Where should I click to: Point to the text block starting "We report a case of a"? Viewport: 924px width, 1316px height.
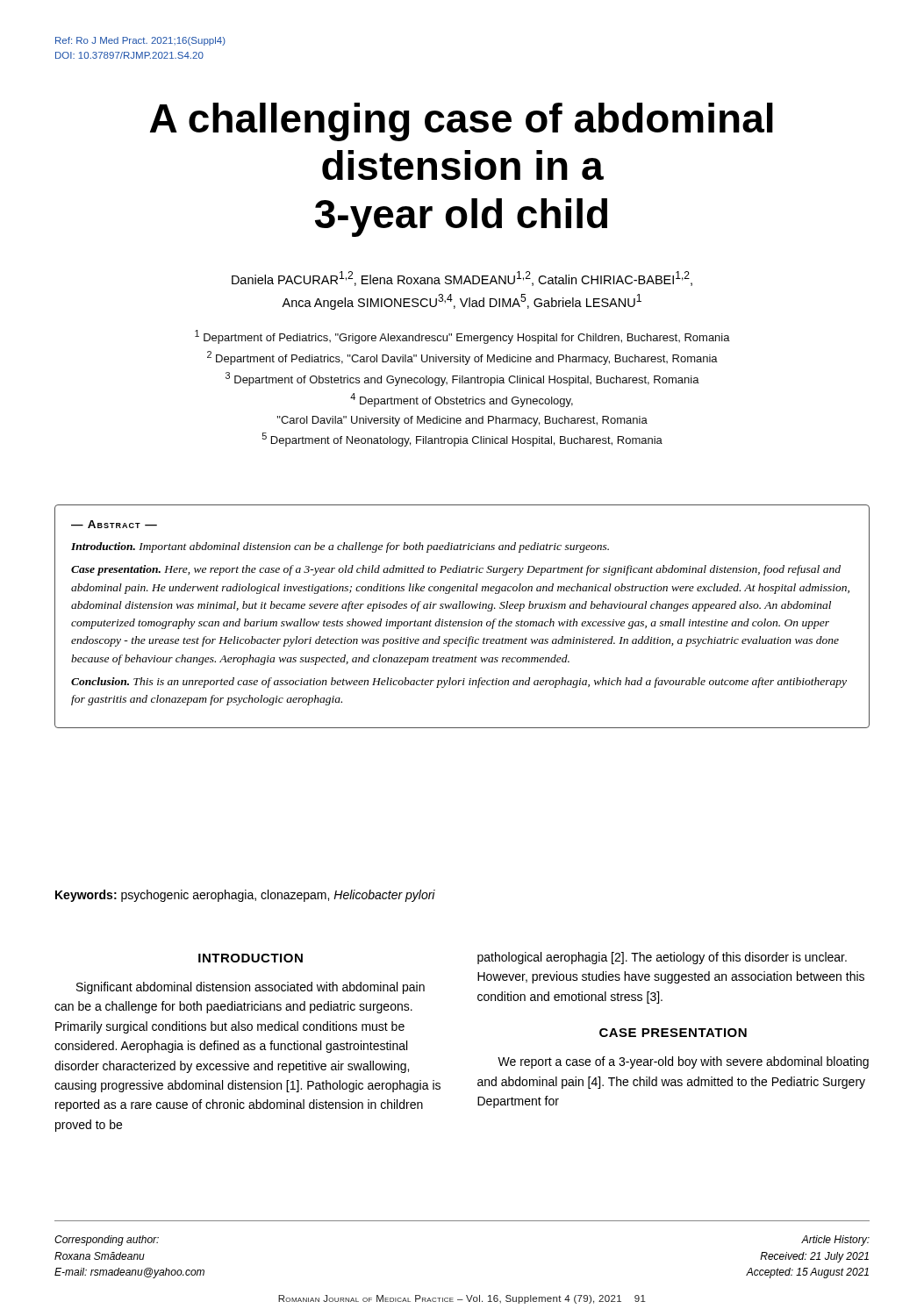[x=673, y=1081]
